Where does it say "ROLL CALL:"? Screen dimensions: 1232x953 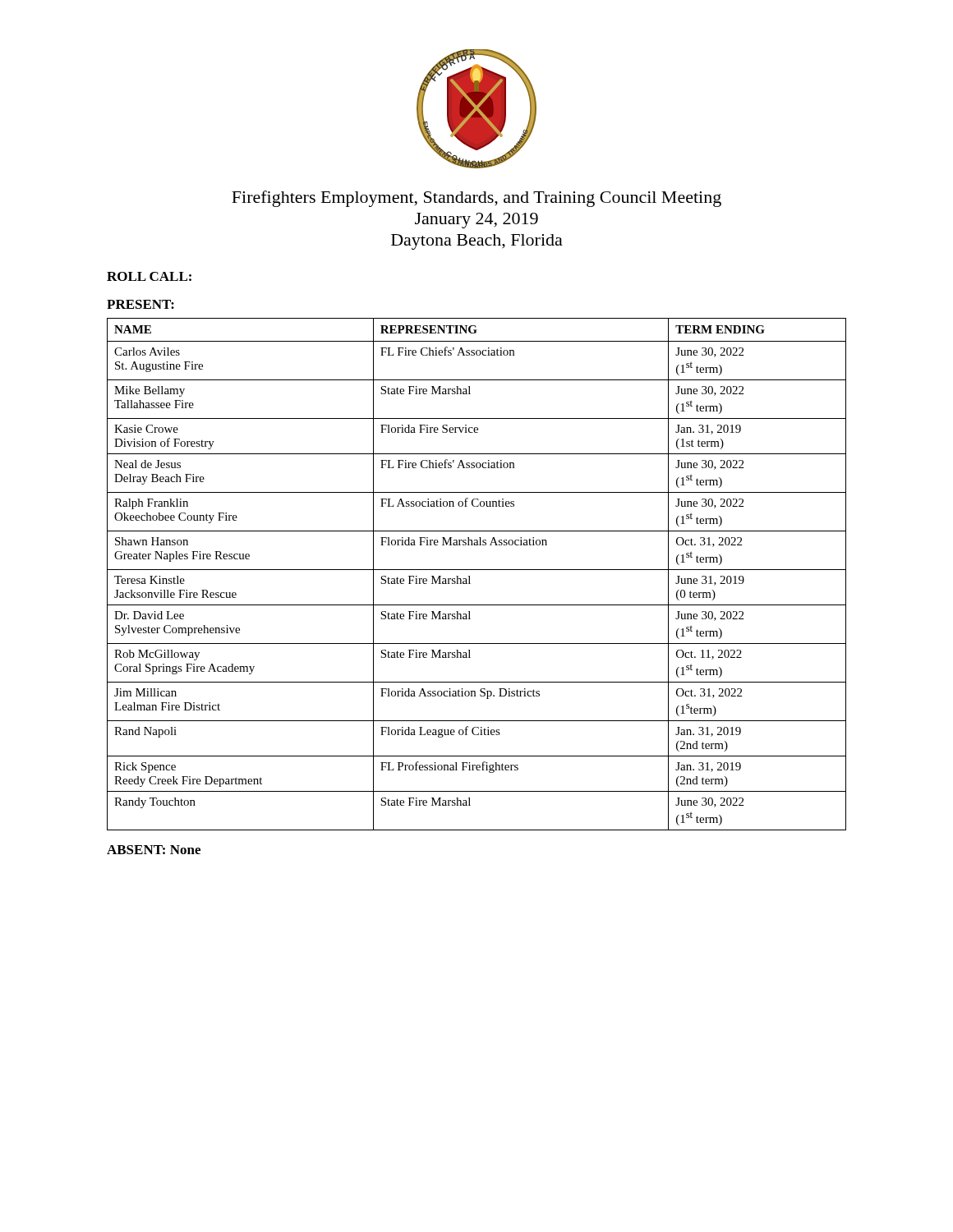(x=150, y=276)
